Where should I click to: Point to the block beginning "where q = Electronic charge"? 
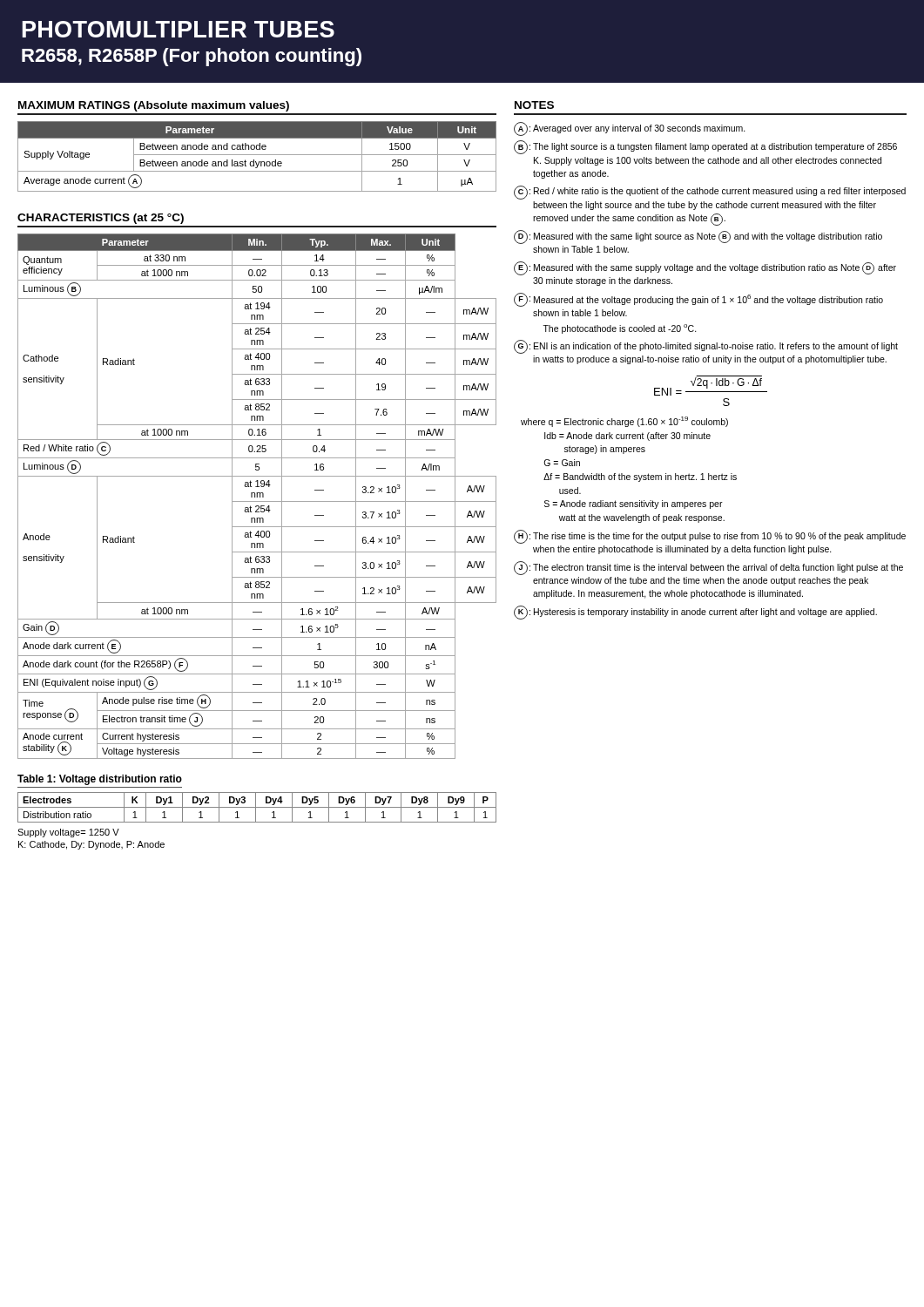click(x=629, y=469)
